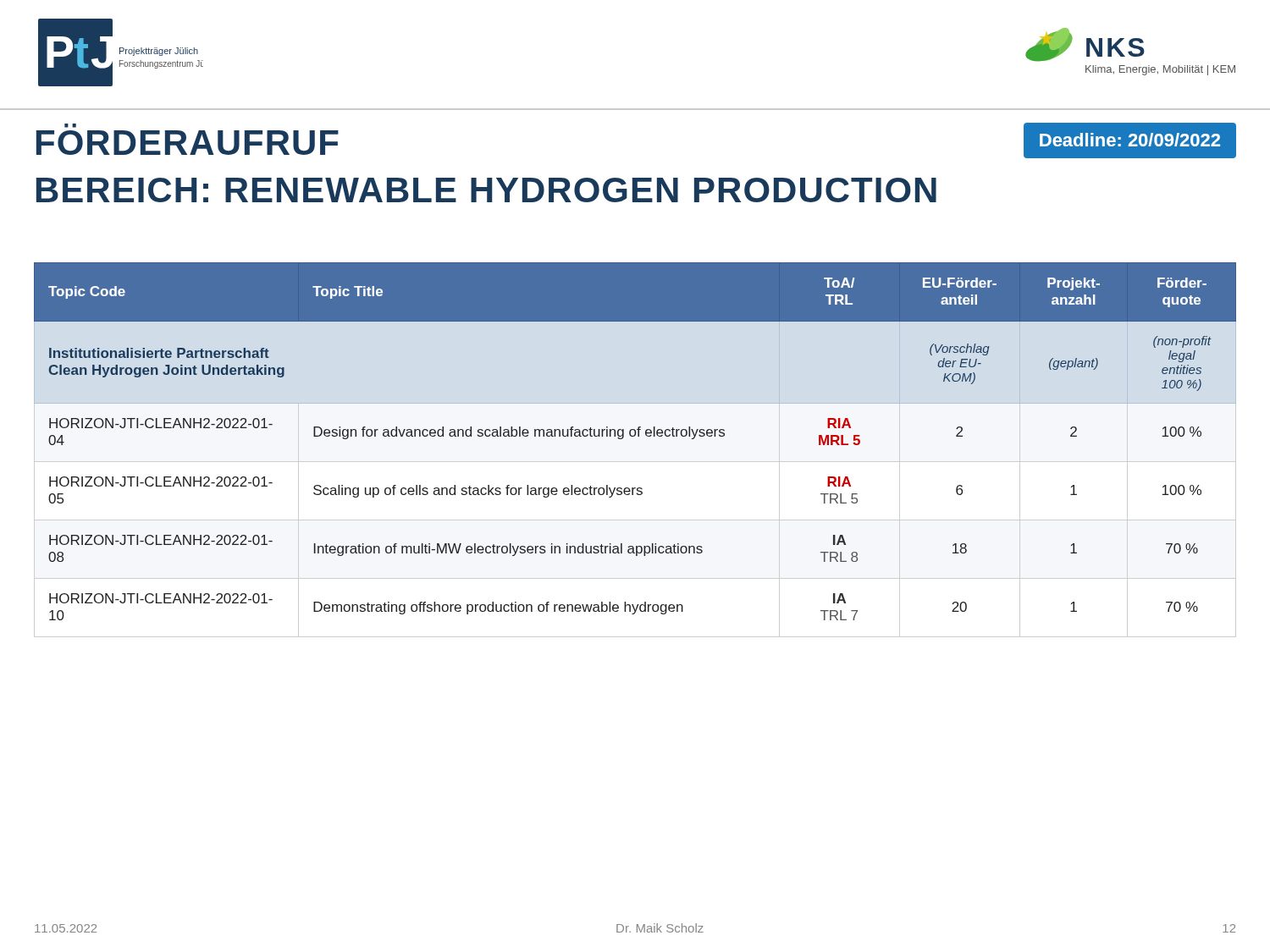Viewport: 1270px width, 952px height.
Task: Find the table that mentions "EU-Förder- anteil"
Action: [635, 450]
